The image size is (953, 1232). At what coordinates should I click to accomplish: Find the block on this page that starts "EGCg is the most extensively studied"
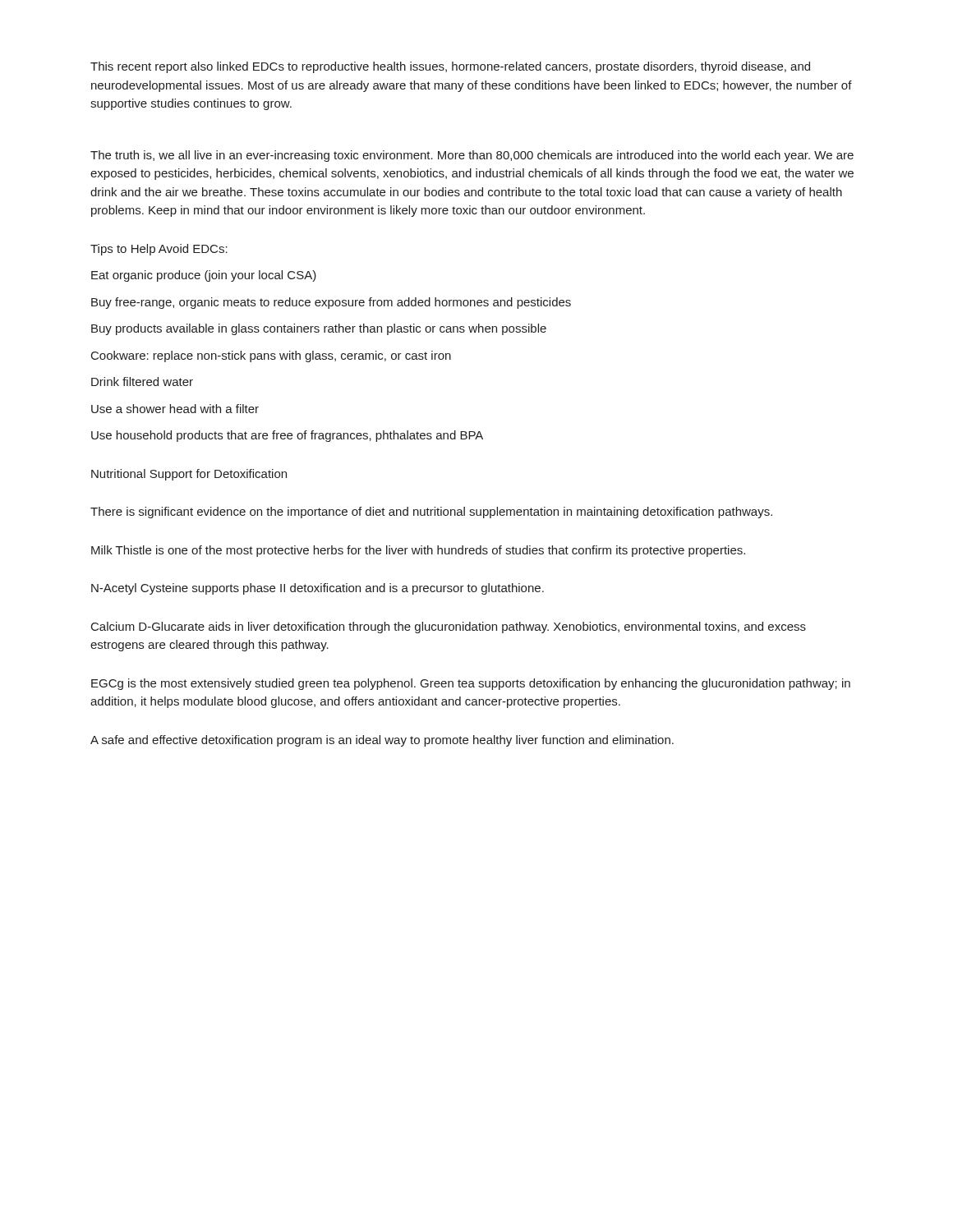[471, 692]
